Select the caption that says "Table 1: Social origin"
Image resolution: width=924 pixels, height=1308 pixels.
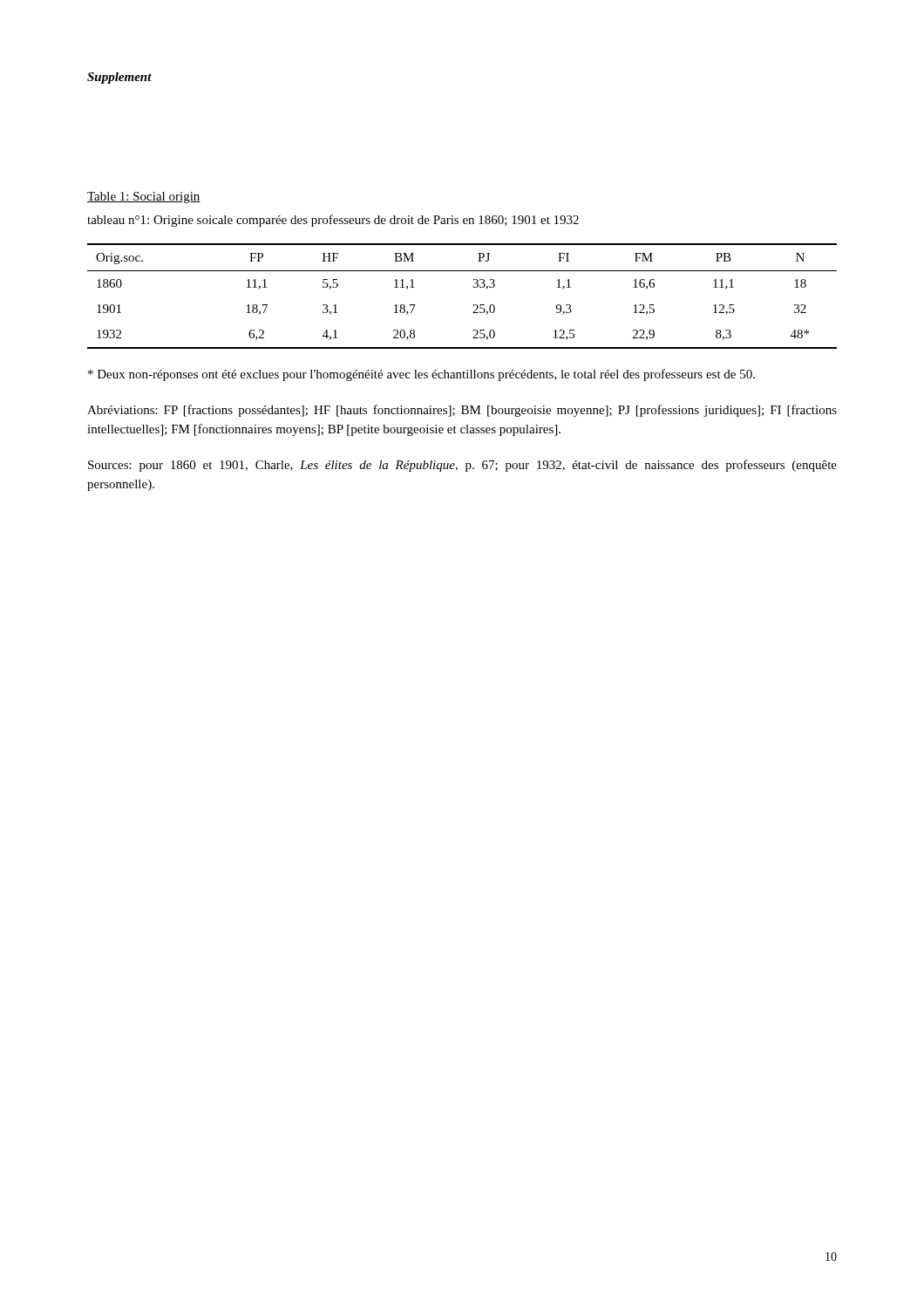coord(144,196)
